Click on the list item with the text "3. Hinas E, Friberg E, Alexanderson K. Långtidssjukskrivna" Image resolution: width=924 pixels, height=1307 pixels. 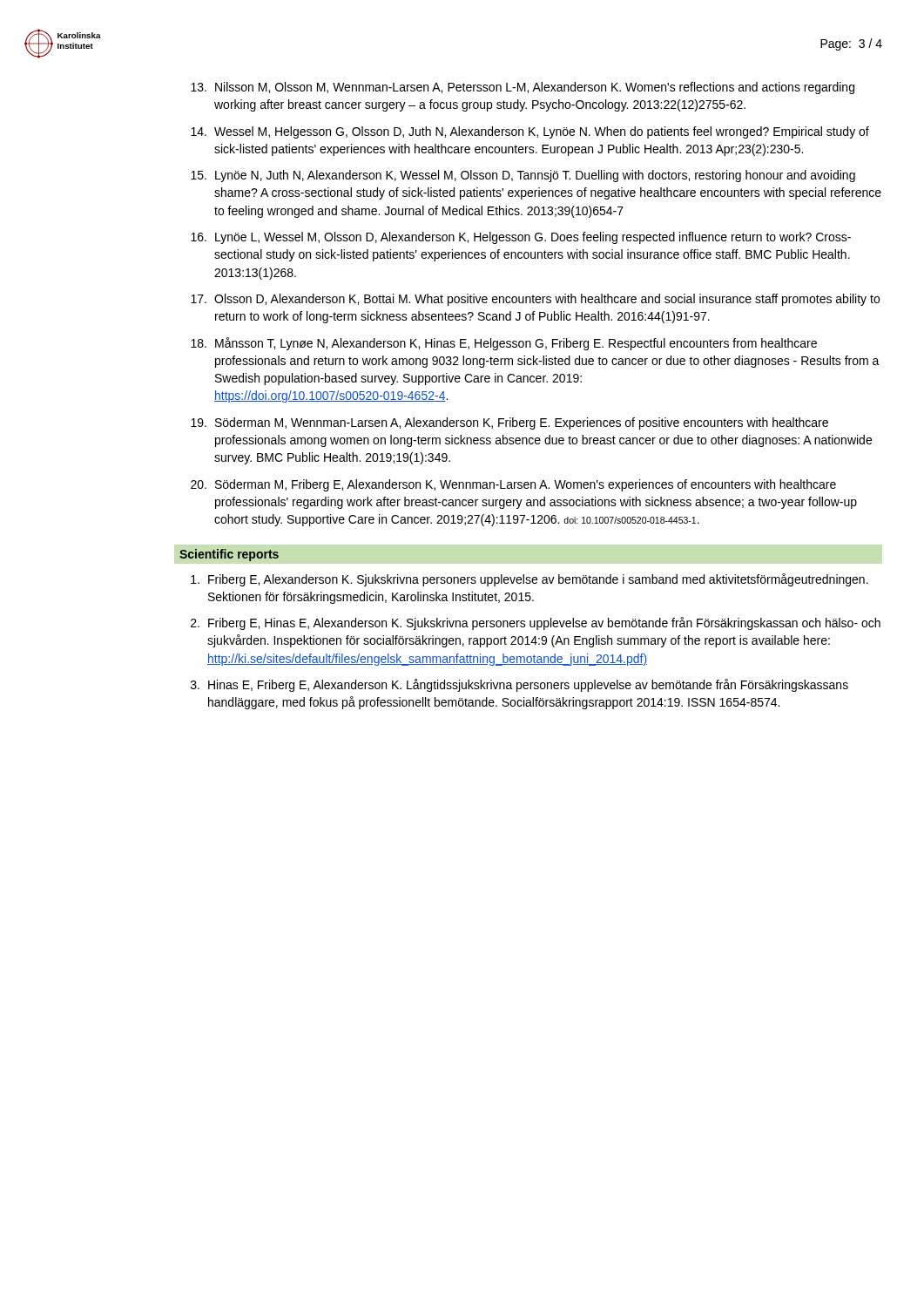point(528,694)
